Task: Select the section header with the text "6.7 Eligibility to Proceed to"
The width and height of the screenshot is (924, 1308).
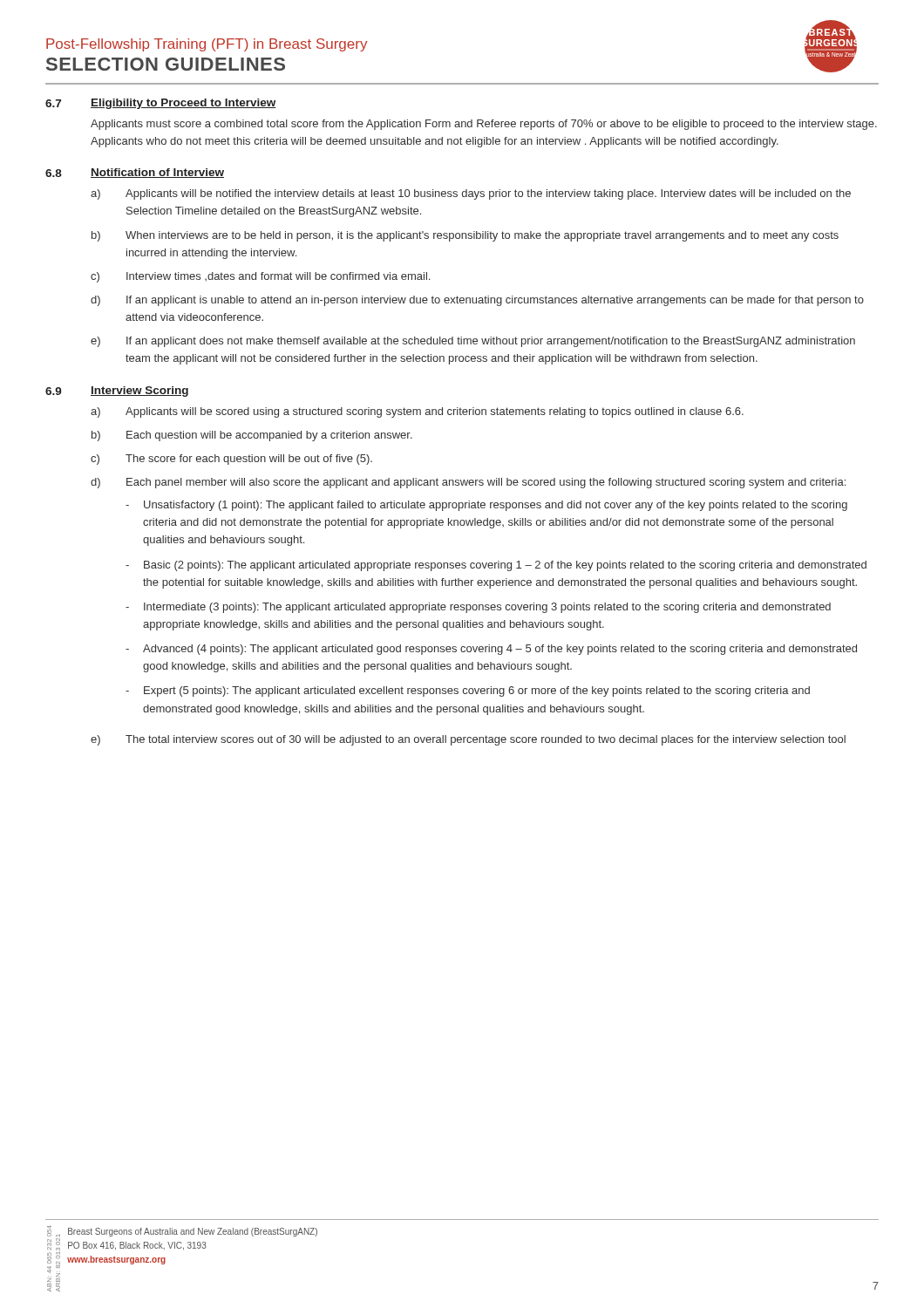Action: tap(161, 103)
